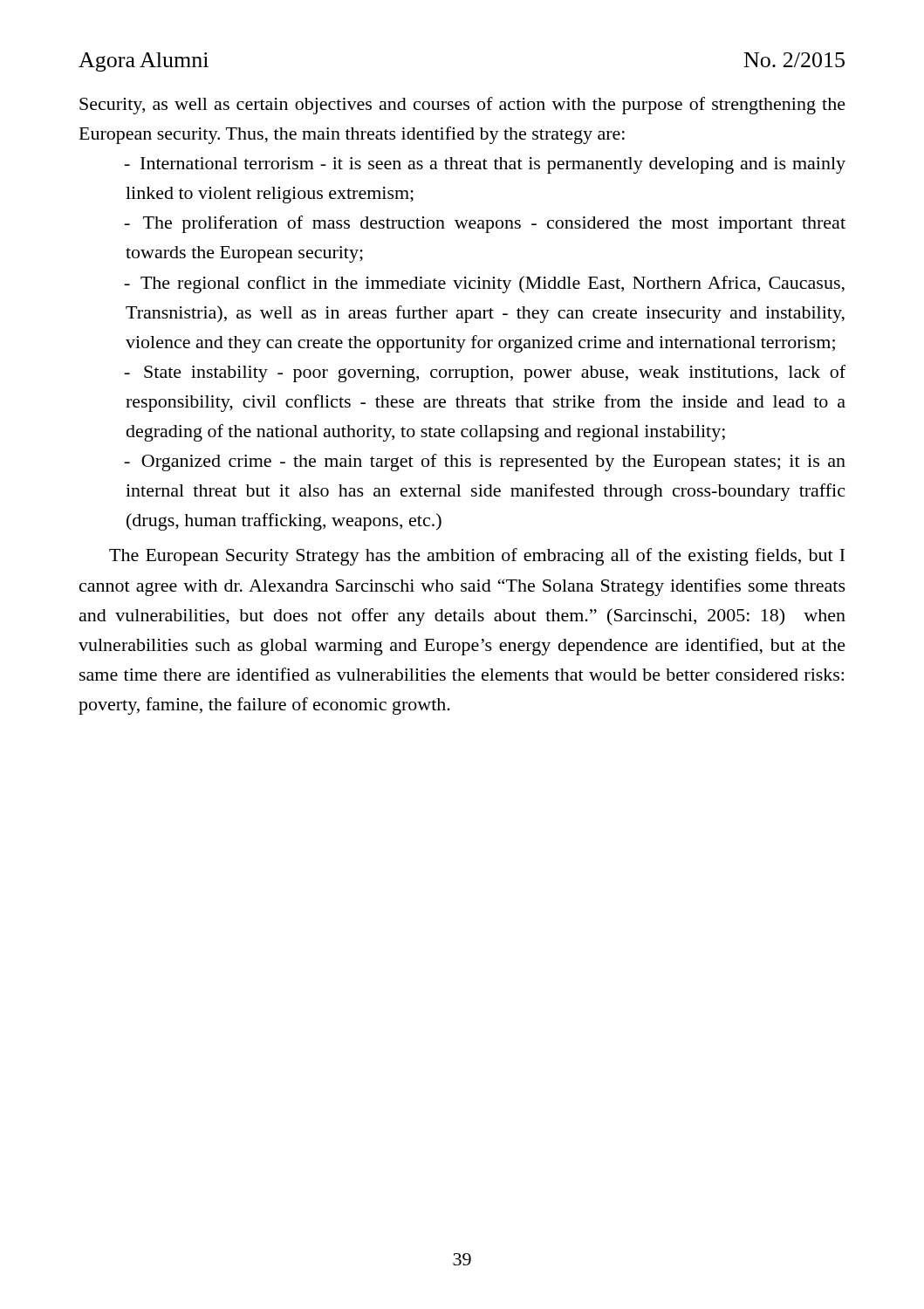This screenshot has height=1309, width=924.
Task: Find the block on this page that starts "International terrorism - it is"
Action: click(x=462, y=178)
